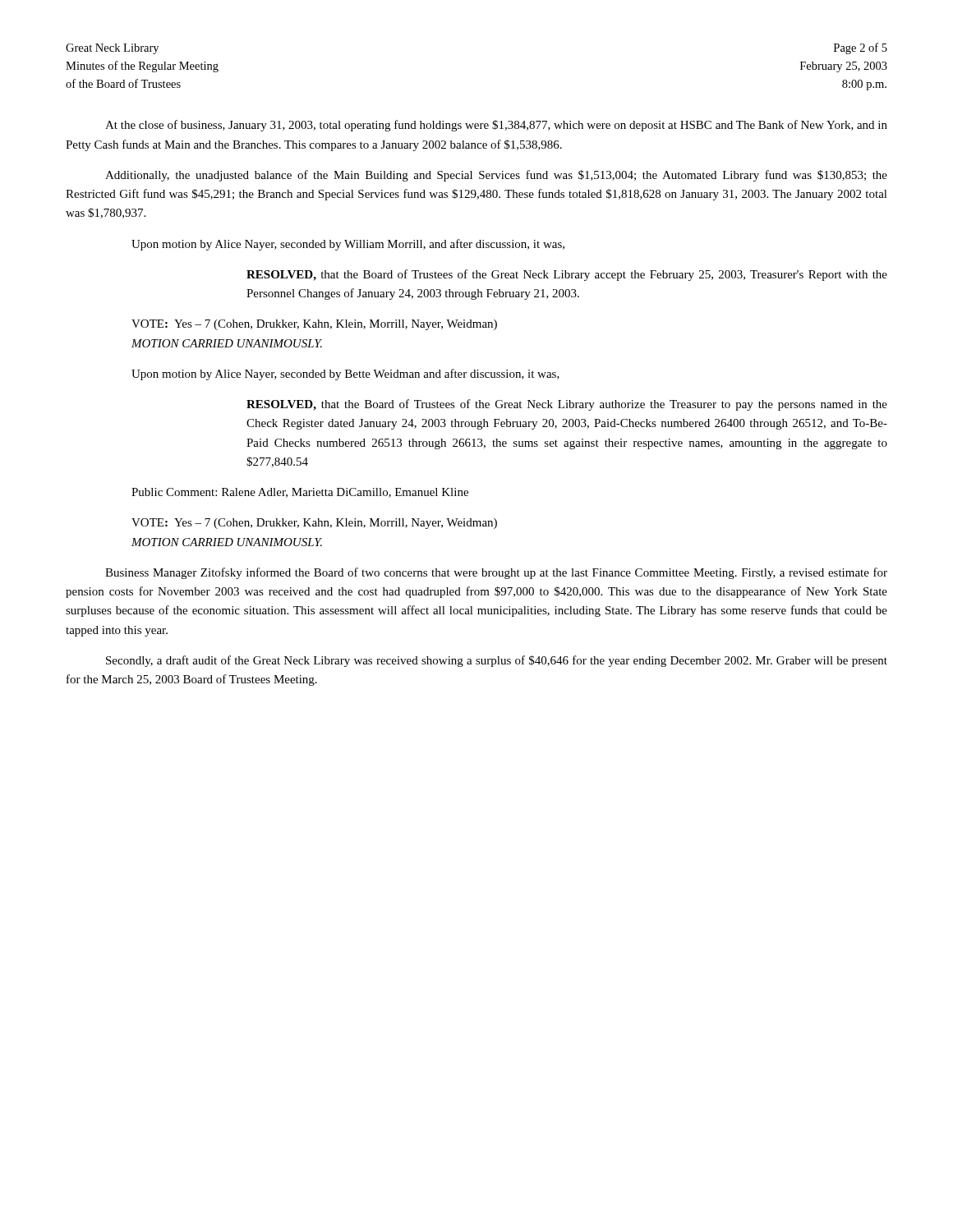The height and width of the screenshot is (1232, 953).
Task: Point to the block starting "Public Comment: Ralene Adler,"
Action: click(300, 492)
